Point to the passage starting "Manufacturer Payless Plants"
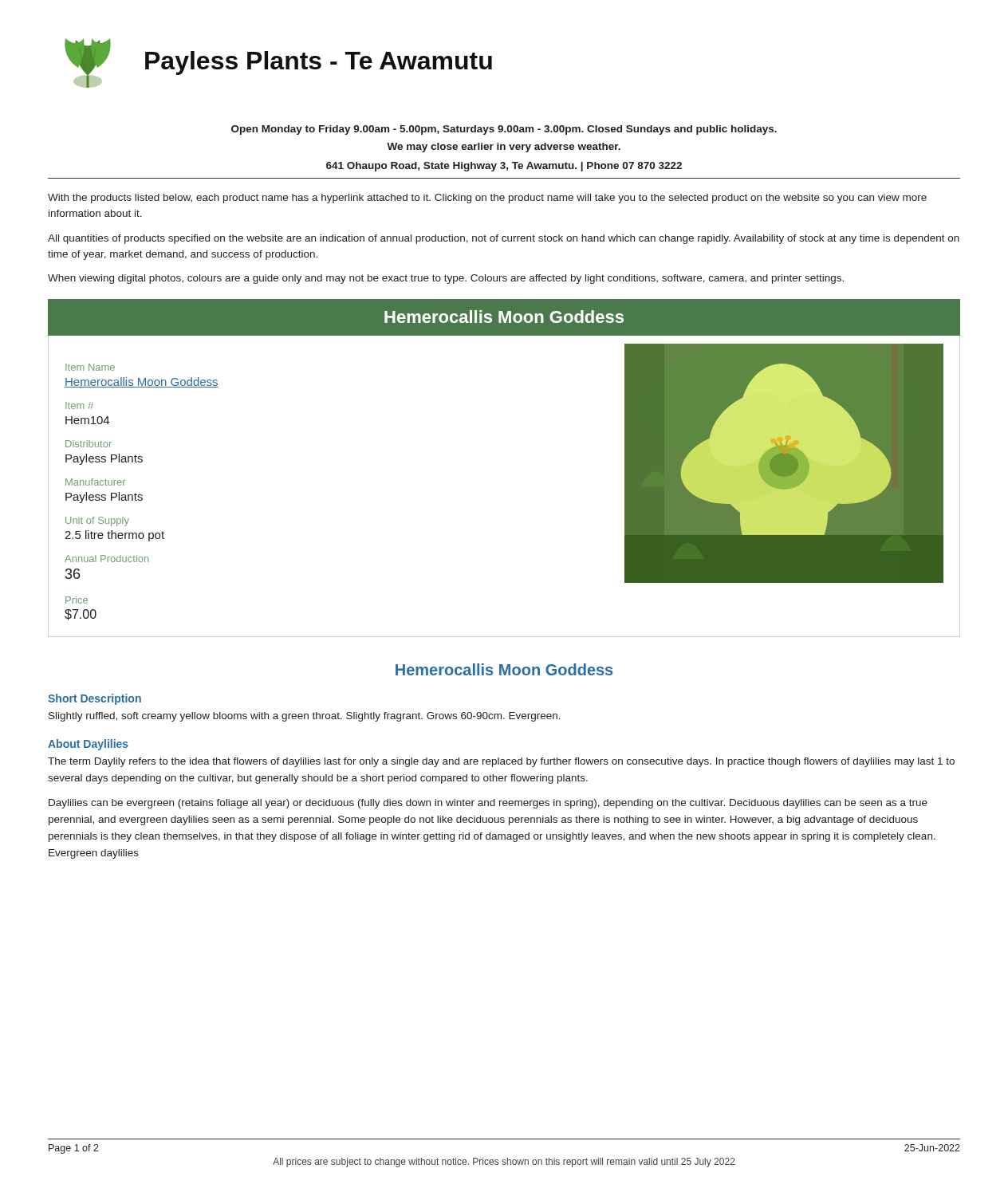 click(95, 482)
